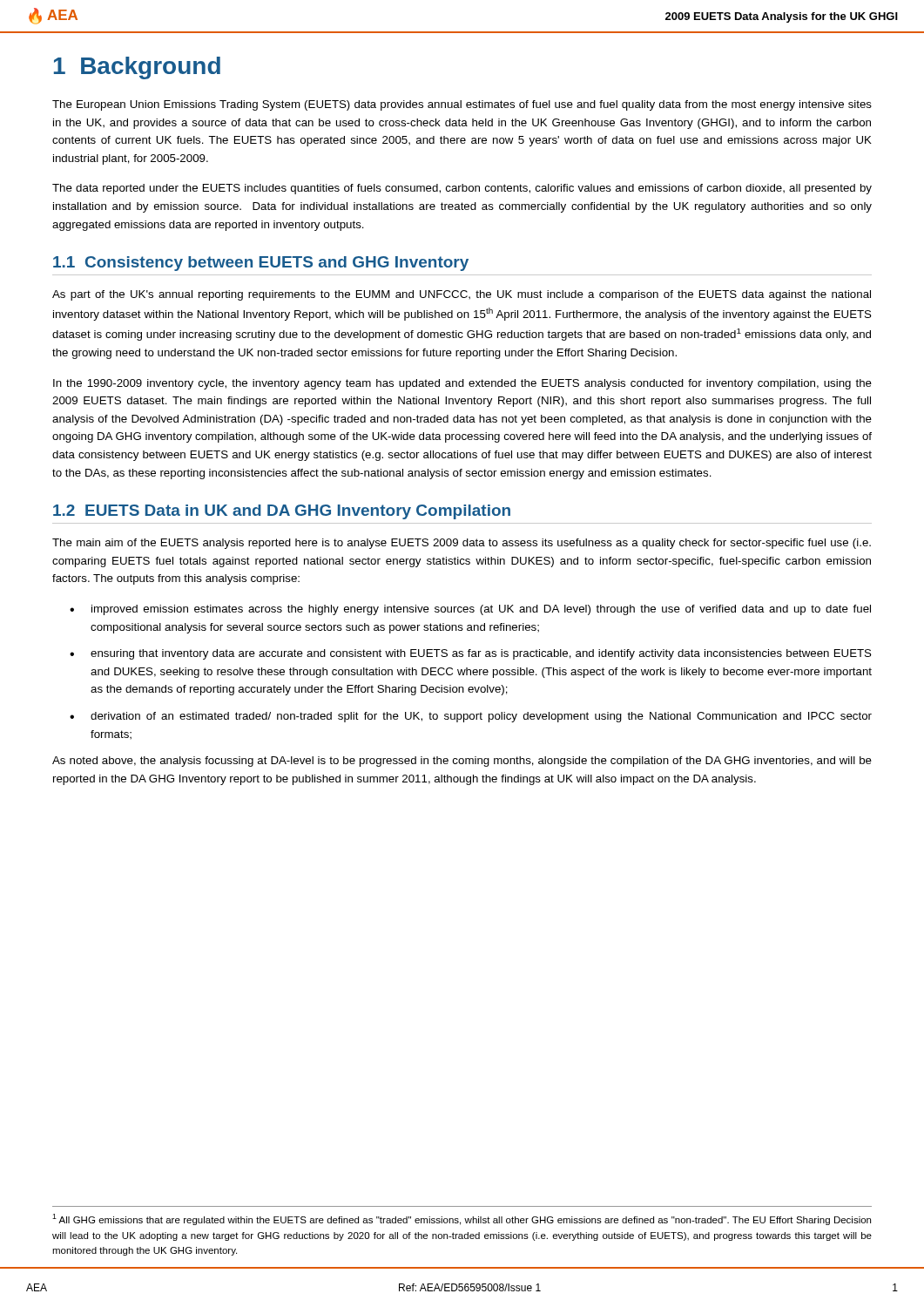
Task: Click the passage that begins "The main aim of the EUETS analysis reported"
Action: [x=462, y=561]
